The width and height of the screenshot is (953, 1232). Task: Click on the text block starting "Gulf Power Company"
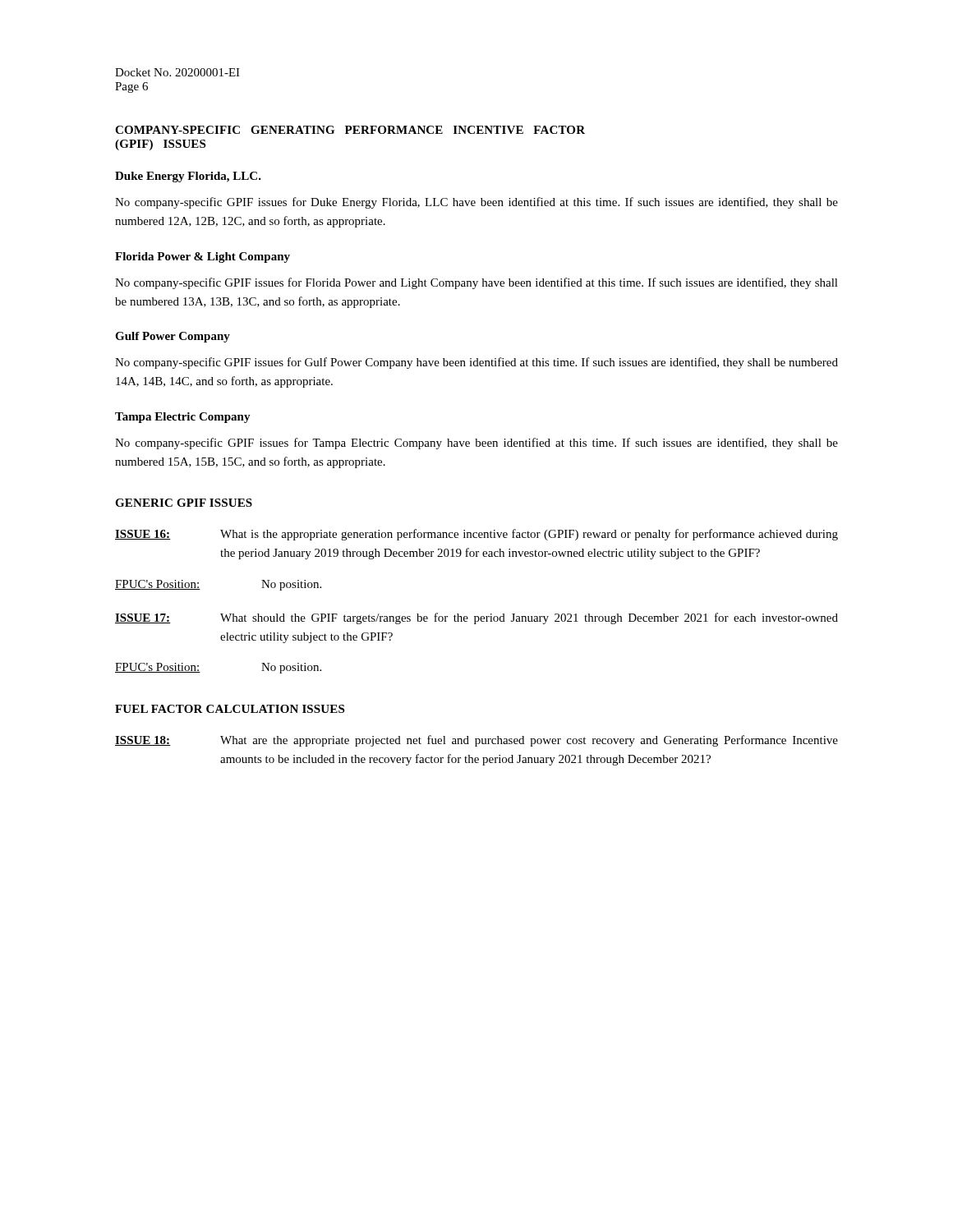tap(172, 336)
